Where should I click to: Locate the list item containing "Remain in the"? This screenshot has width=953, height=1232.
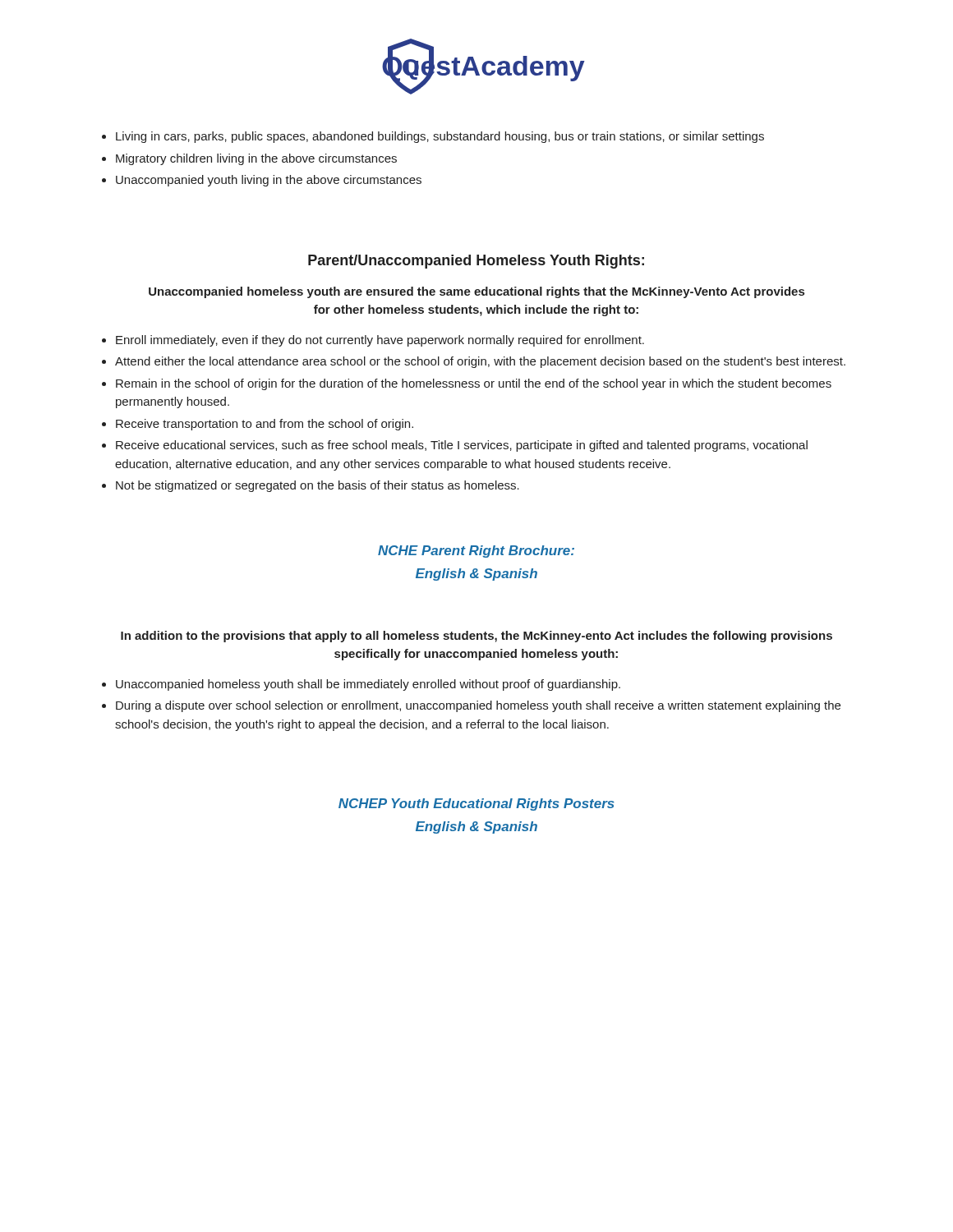pos(473,392)
